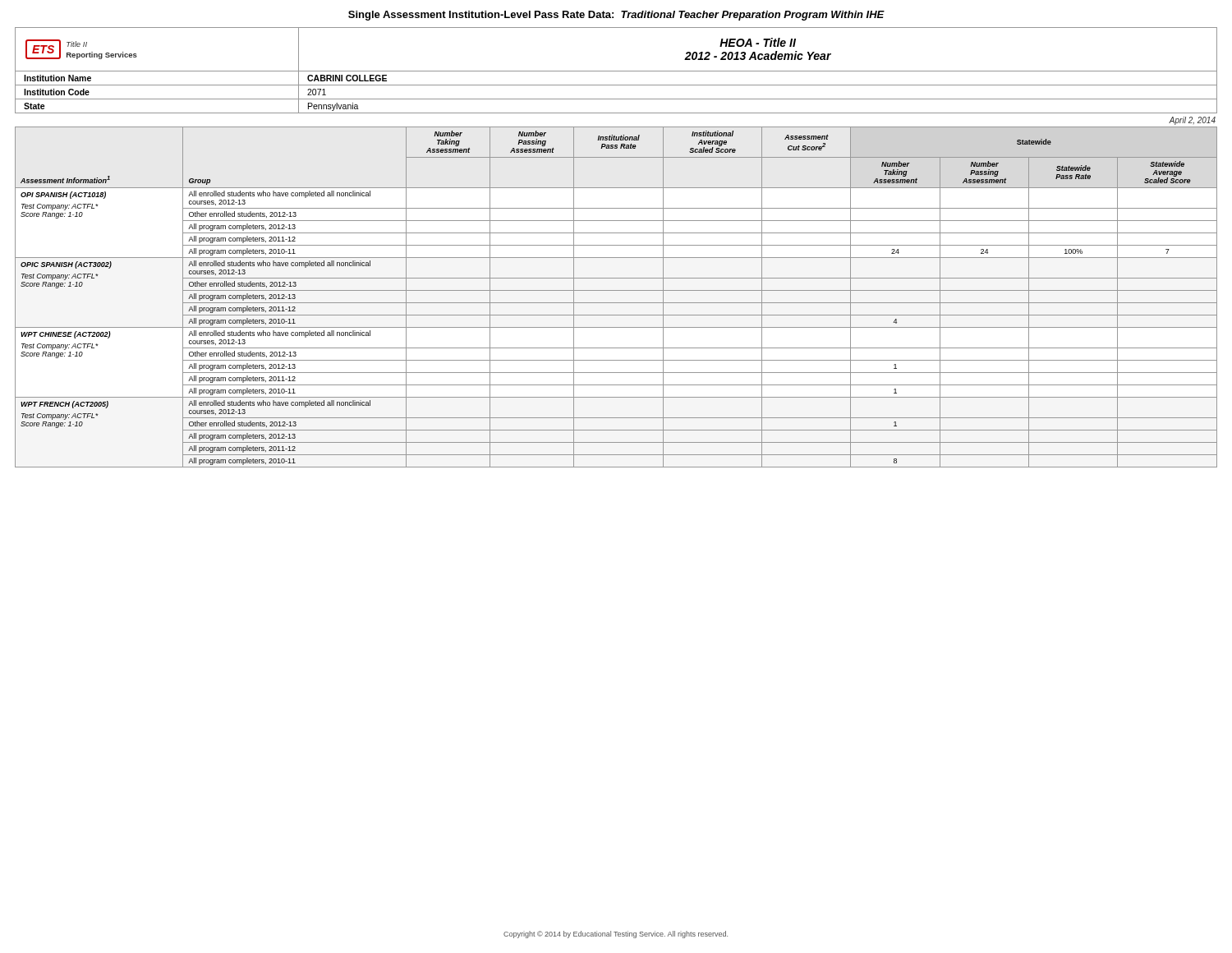Select the passage starting "Single Assessment Institution-Level Pass"
The width and height of the screenshot is (1232, 953).
click(x=616, y=14)
